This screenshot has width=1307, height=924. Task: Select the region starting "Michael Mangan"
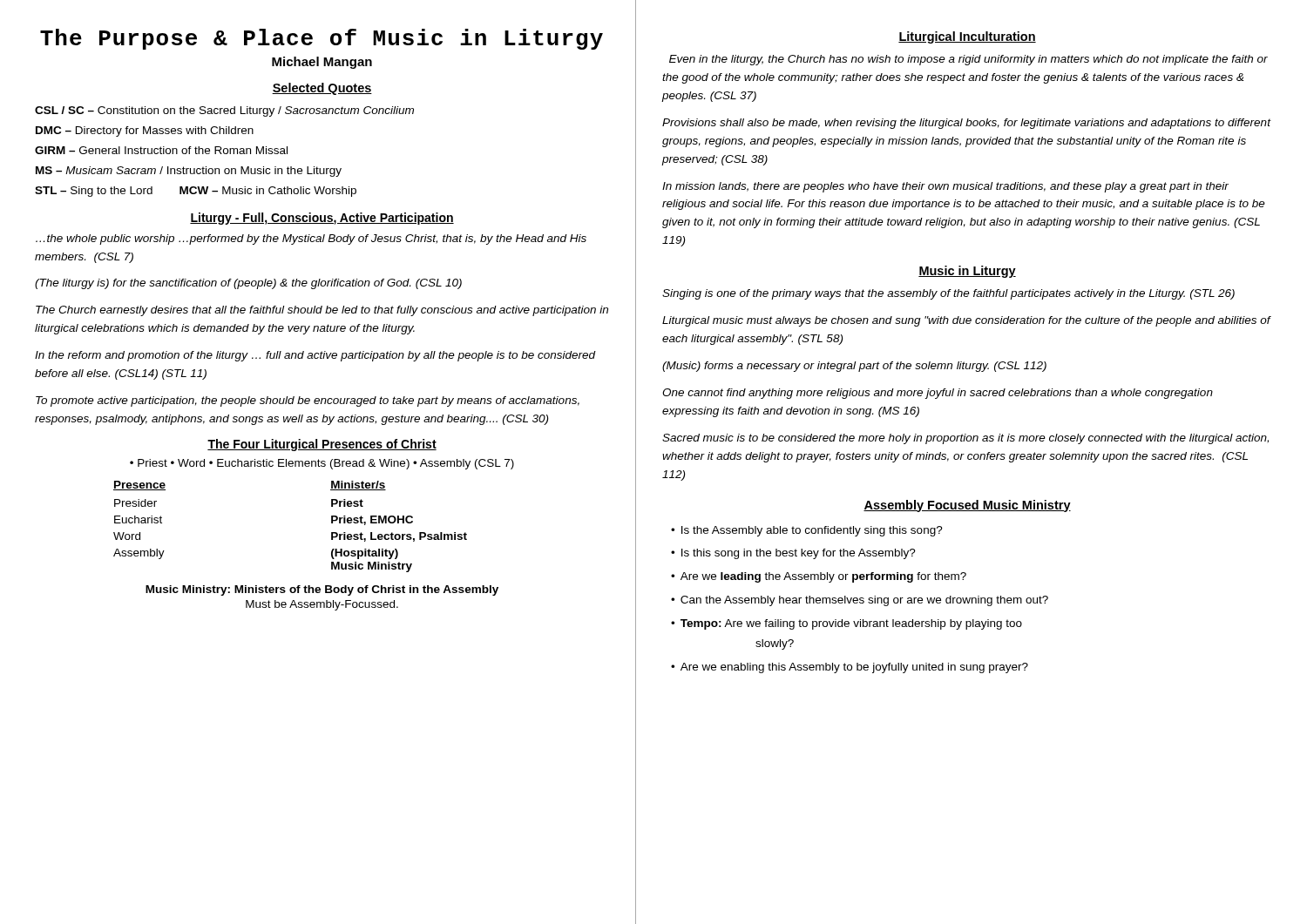pyautogui.click(x=322, y=61)
